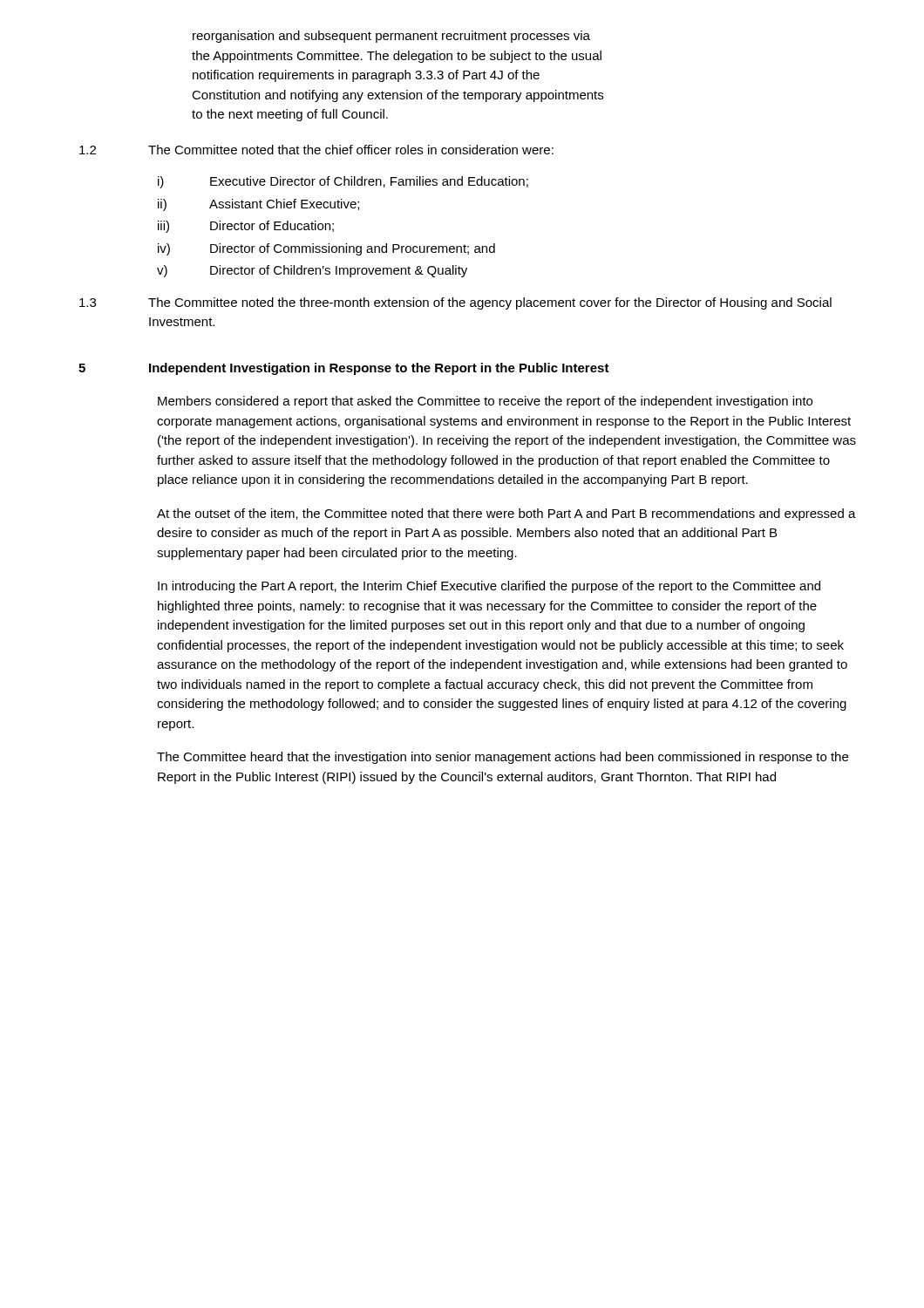
Task: Locate the block of text that opens with "The Committee heard that the"
Action: click(503, 766)
